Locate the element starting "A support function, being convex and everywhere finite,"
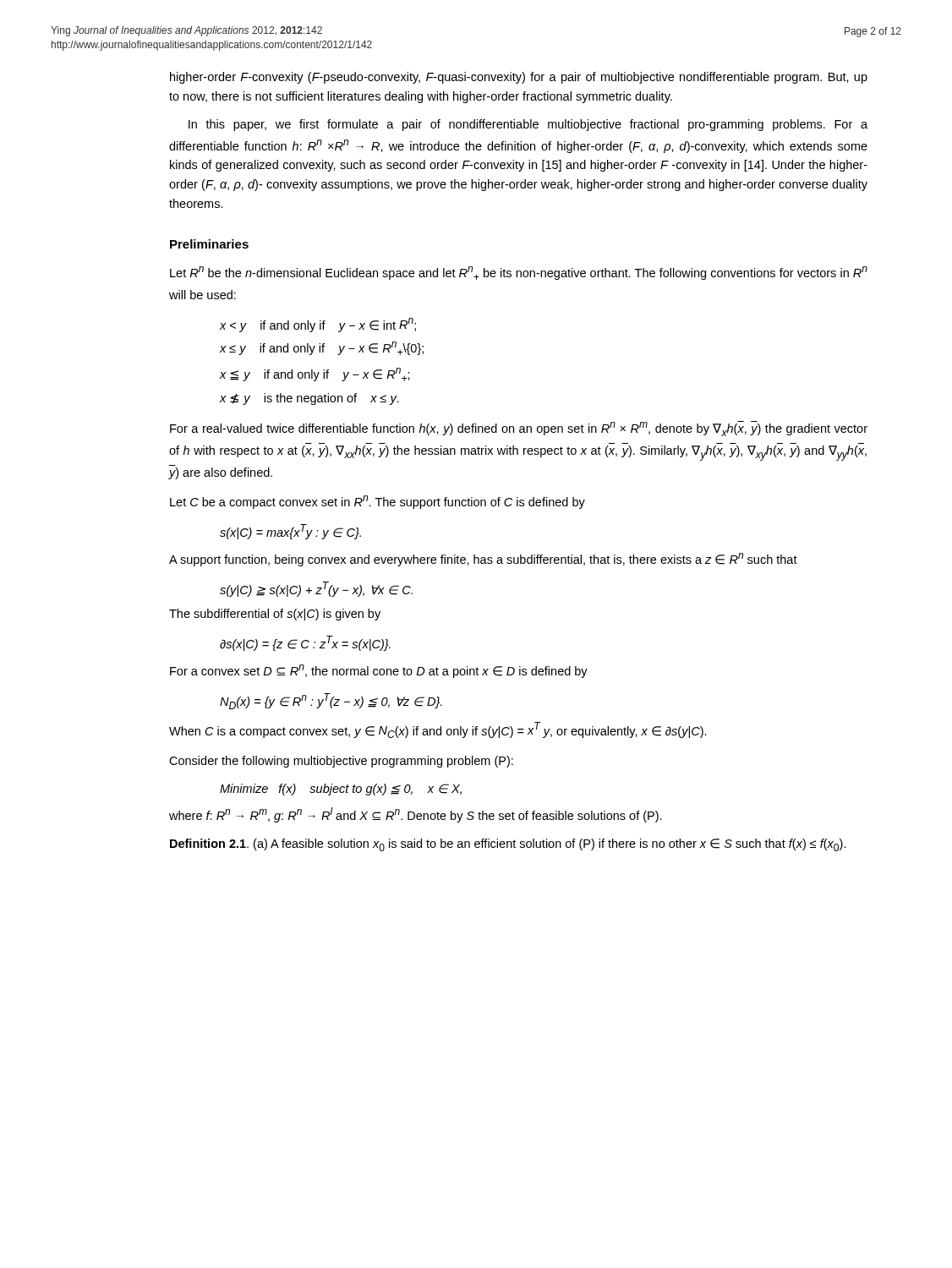 point(483,558)
